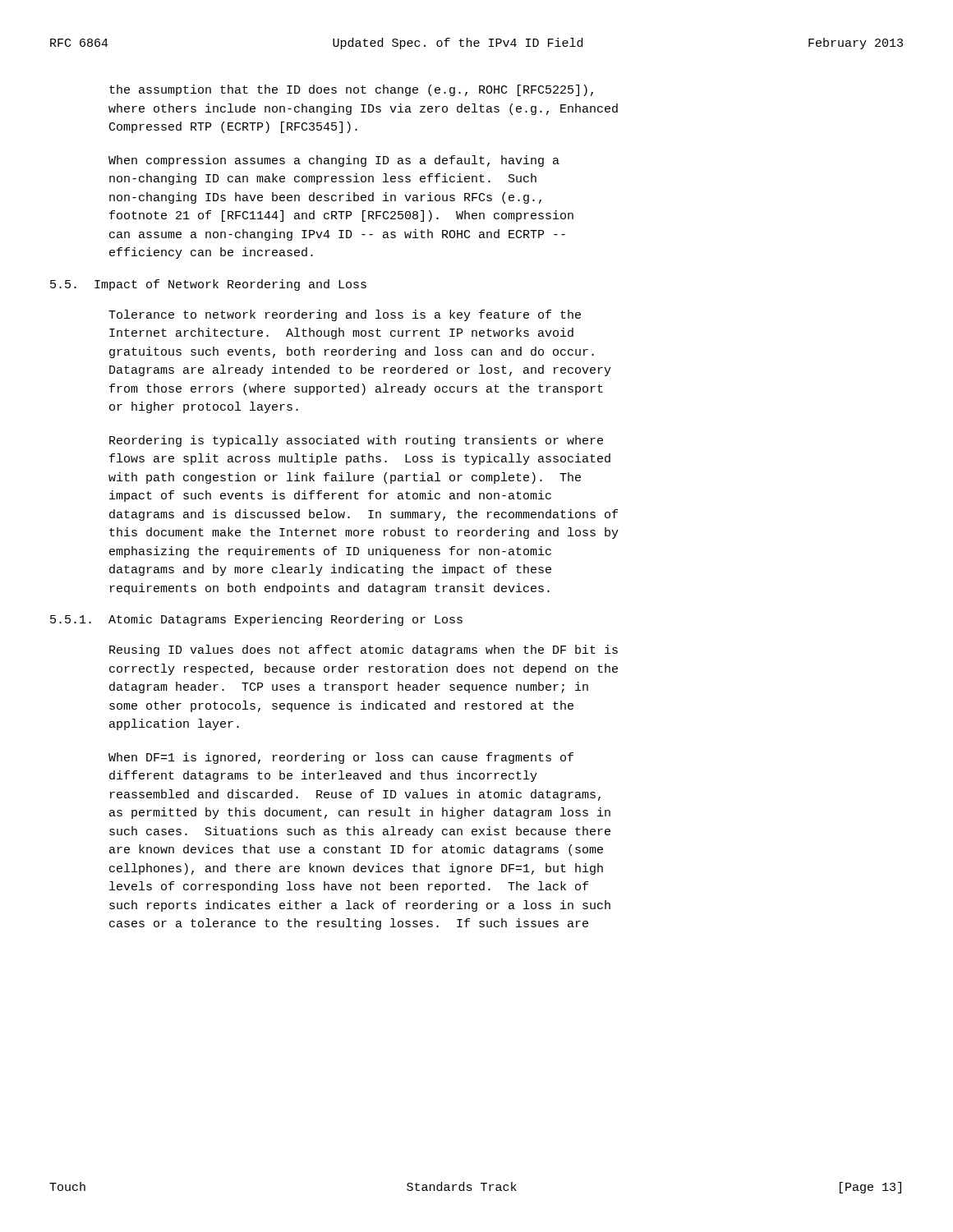953x1232 pixels.
Task: Click on the element starting "5.5. Impact of Network Reordering"
Action: tap(208, 285)
